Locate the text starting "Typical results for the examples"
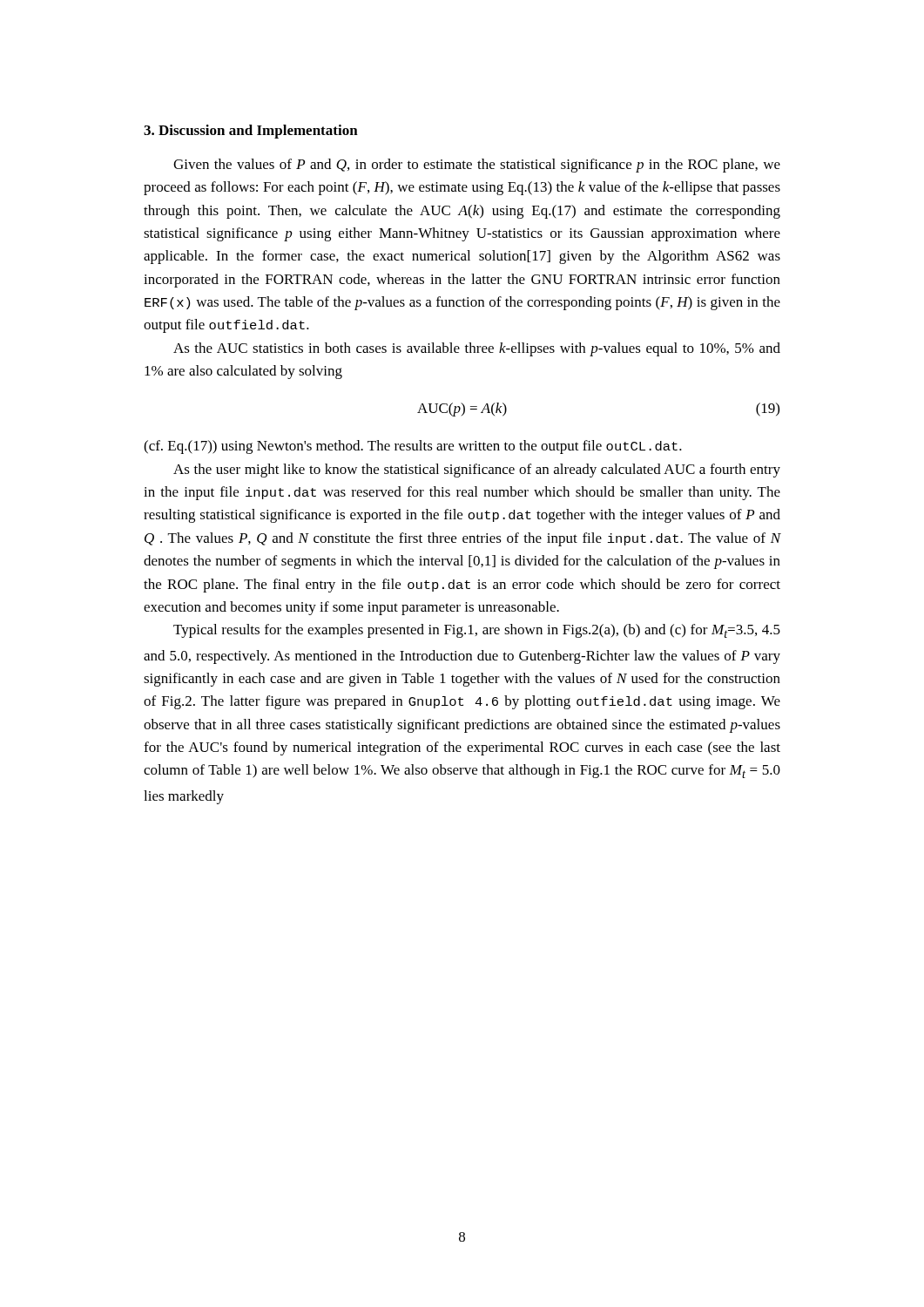924x1307 pixels. (x=462, y=713)
